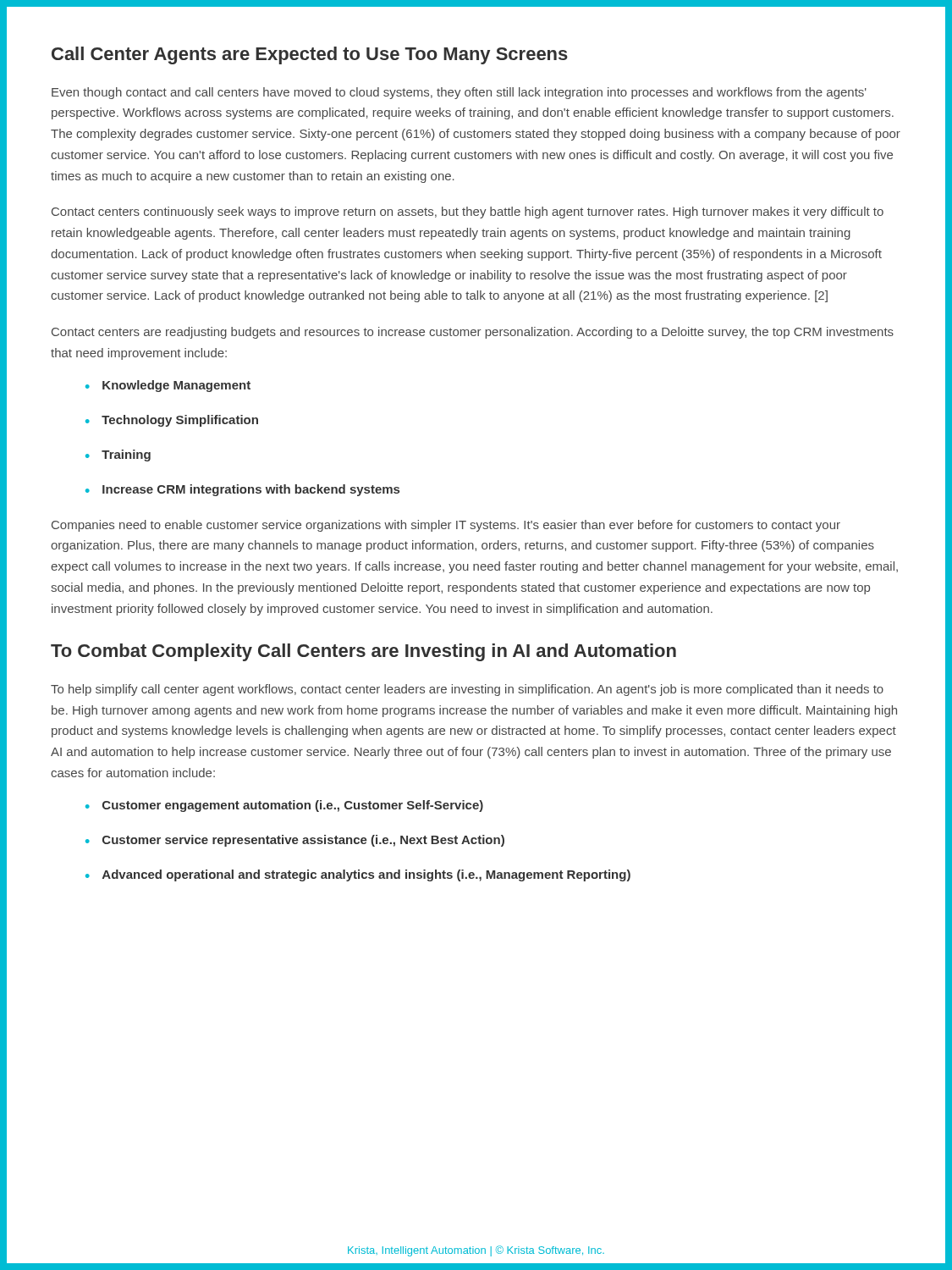Point to the block beginning "• Customer service representative"
The height and width of the screenshot is (1270, 952).
[295, 842]
